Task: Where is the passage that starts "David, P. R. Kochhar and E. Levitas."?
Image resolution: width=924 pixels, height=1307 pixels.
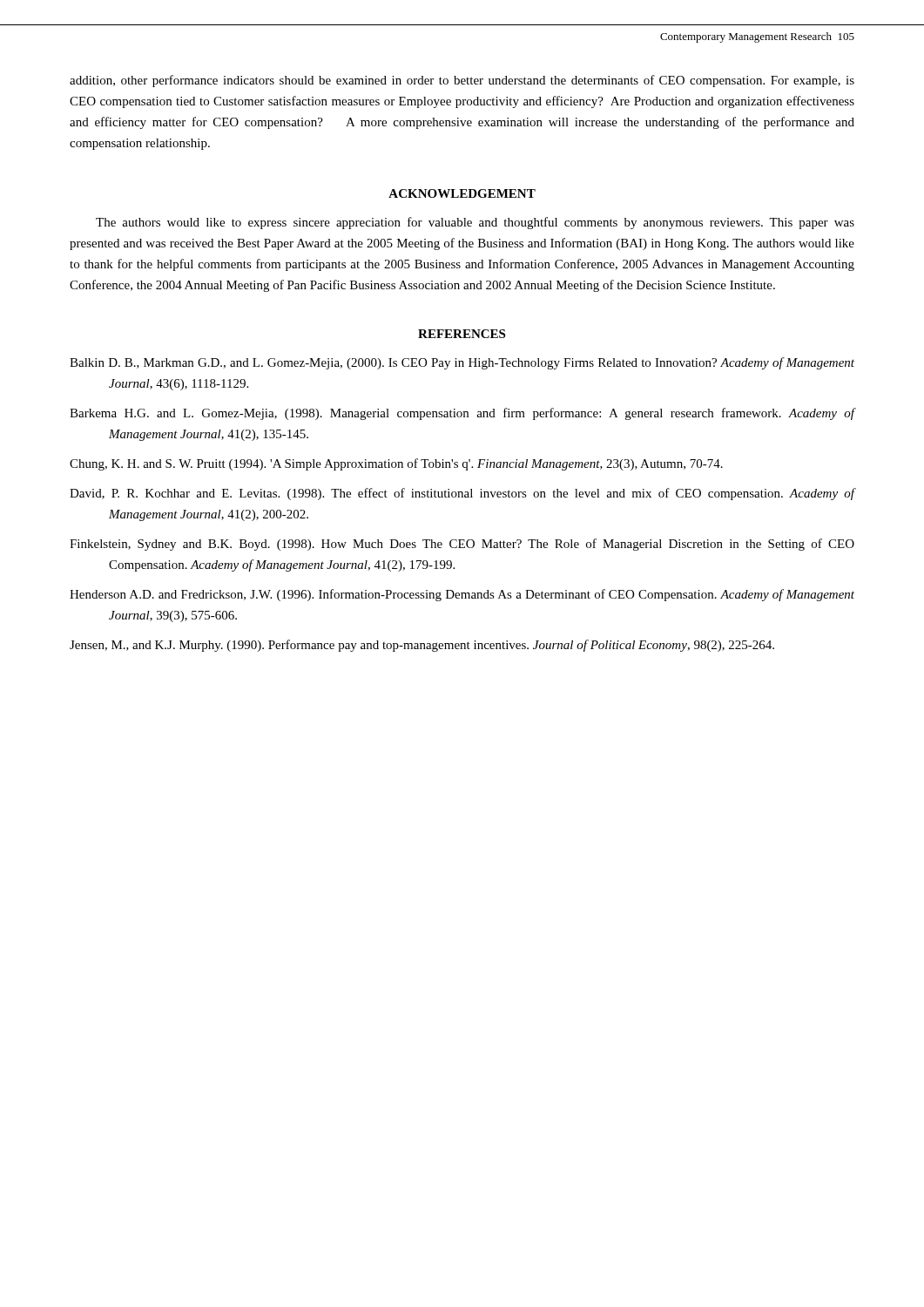Action: pyautogui.click(x=462, y=504)
